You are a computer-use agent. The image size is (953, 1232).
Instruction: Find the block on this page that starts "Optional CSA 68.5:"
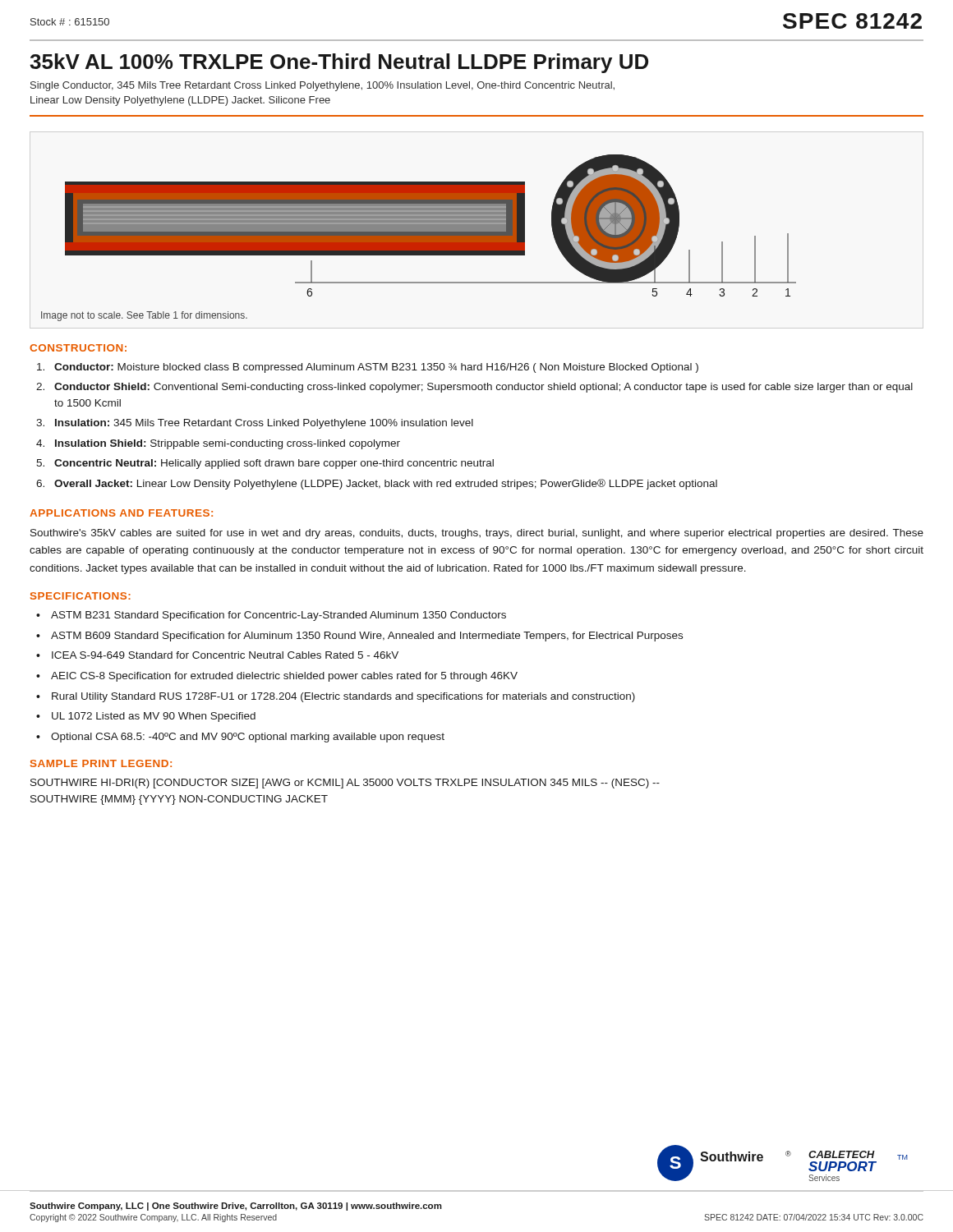pos(248,736)
